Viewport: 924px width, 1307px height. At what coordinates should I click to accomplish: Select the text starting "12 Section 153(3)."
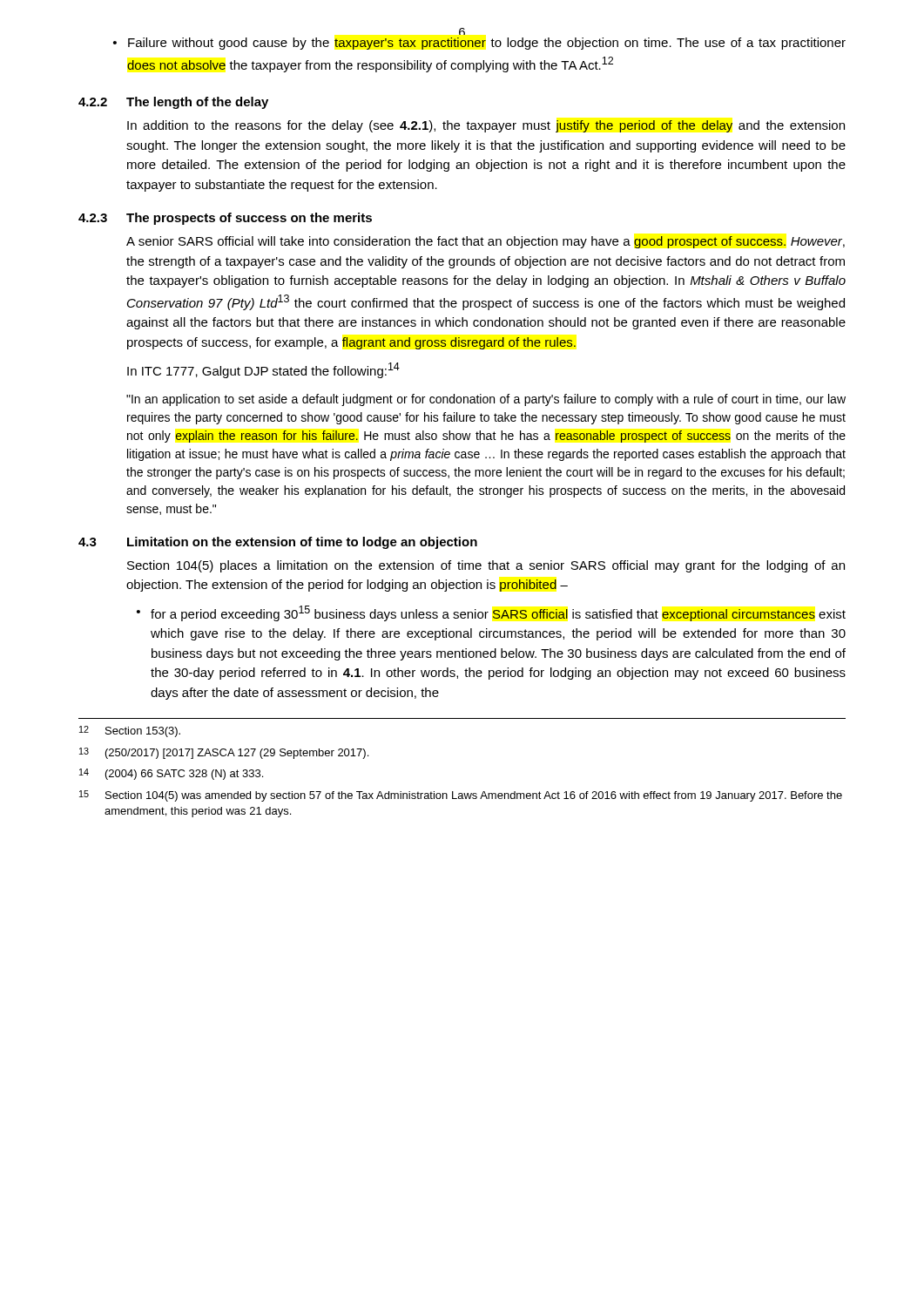pos(130,731)
